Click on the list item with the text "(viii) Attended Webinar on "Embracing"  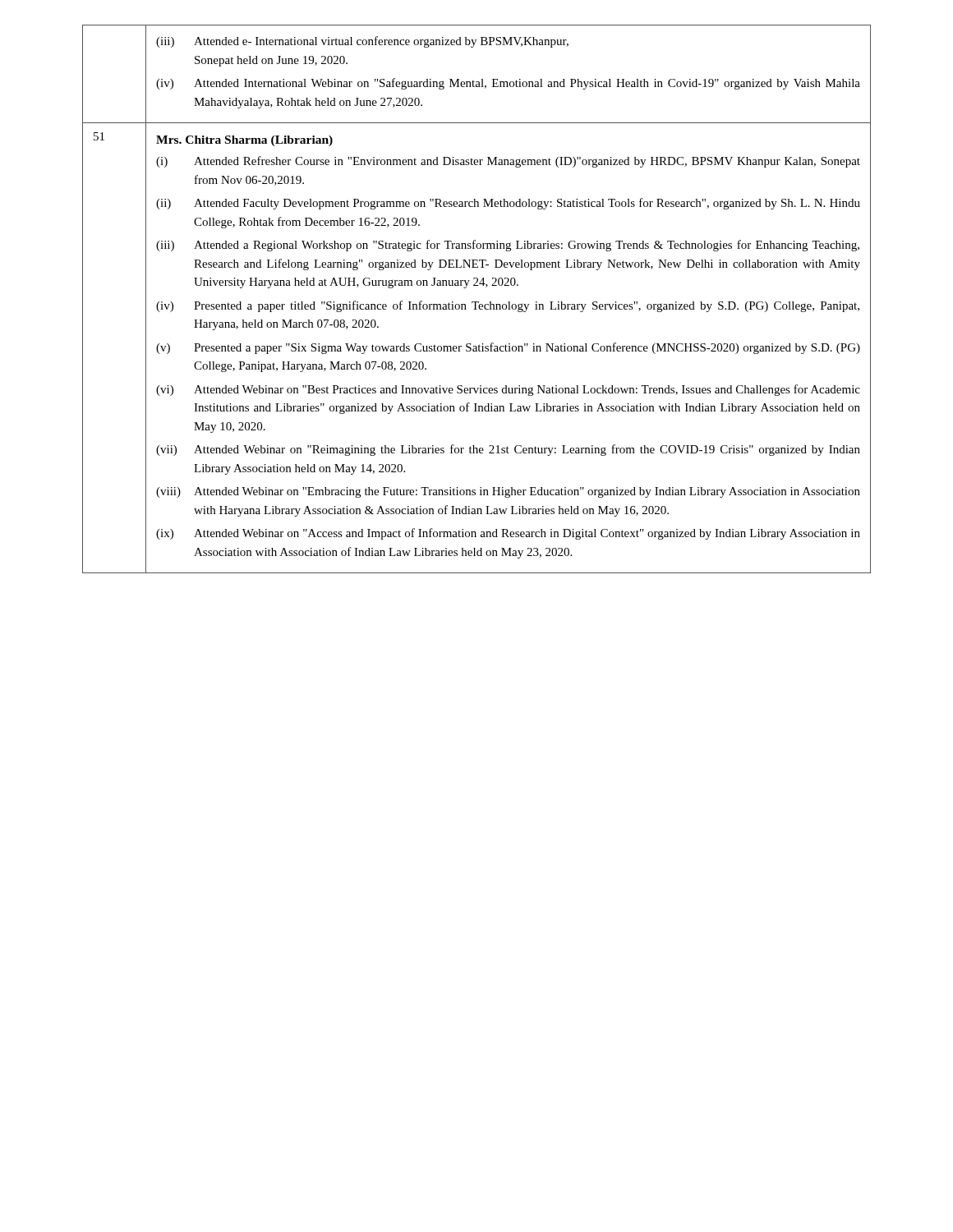[x=508, y=501]
